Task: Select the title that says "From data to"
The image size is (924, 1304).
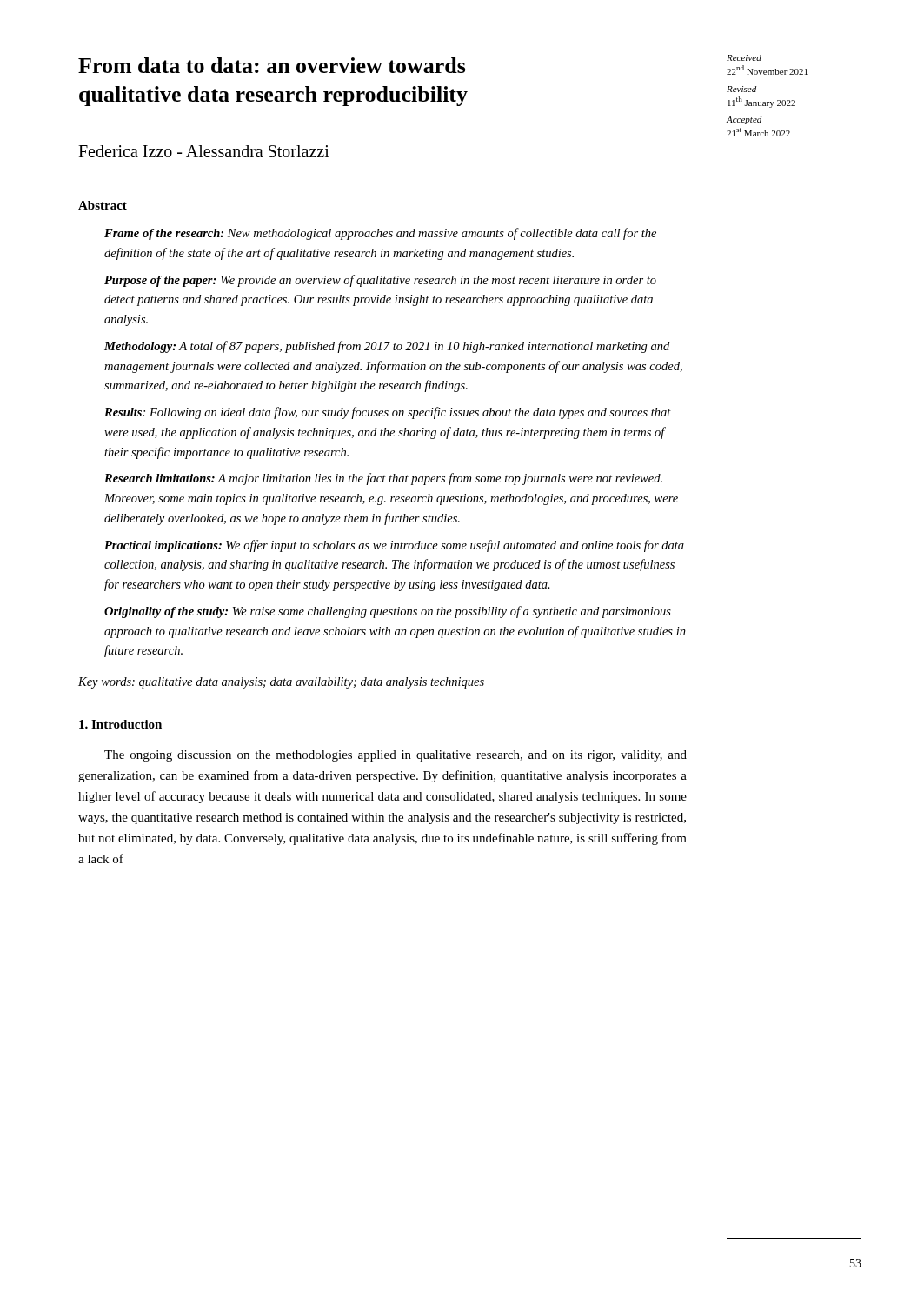Action: point(273,80)
